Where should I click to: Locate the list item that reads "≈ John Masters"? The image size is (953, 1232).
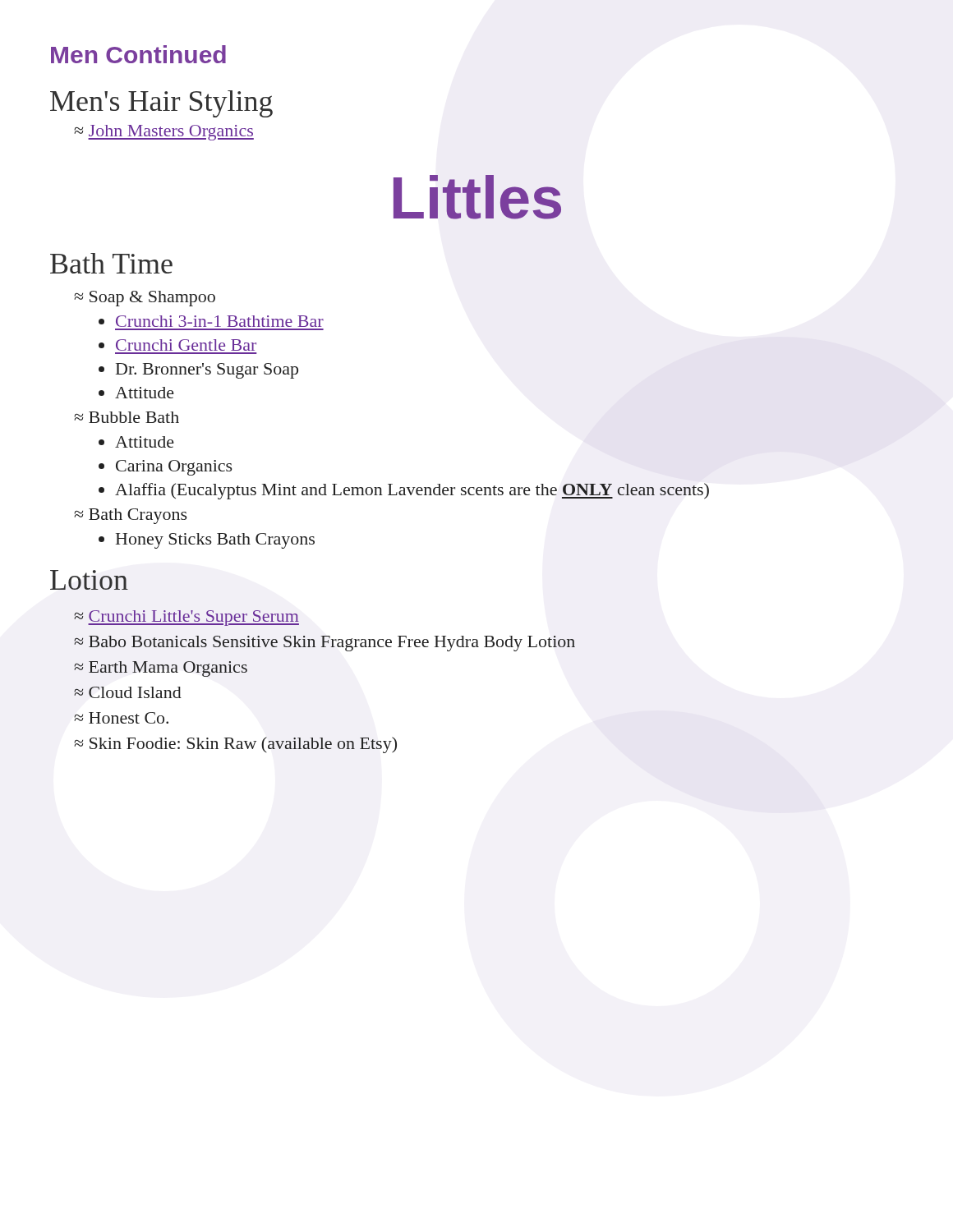click(164, 130)
